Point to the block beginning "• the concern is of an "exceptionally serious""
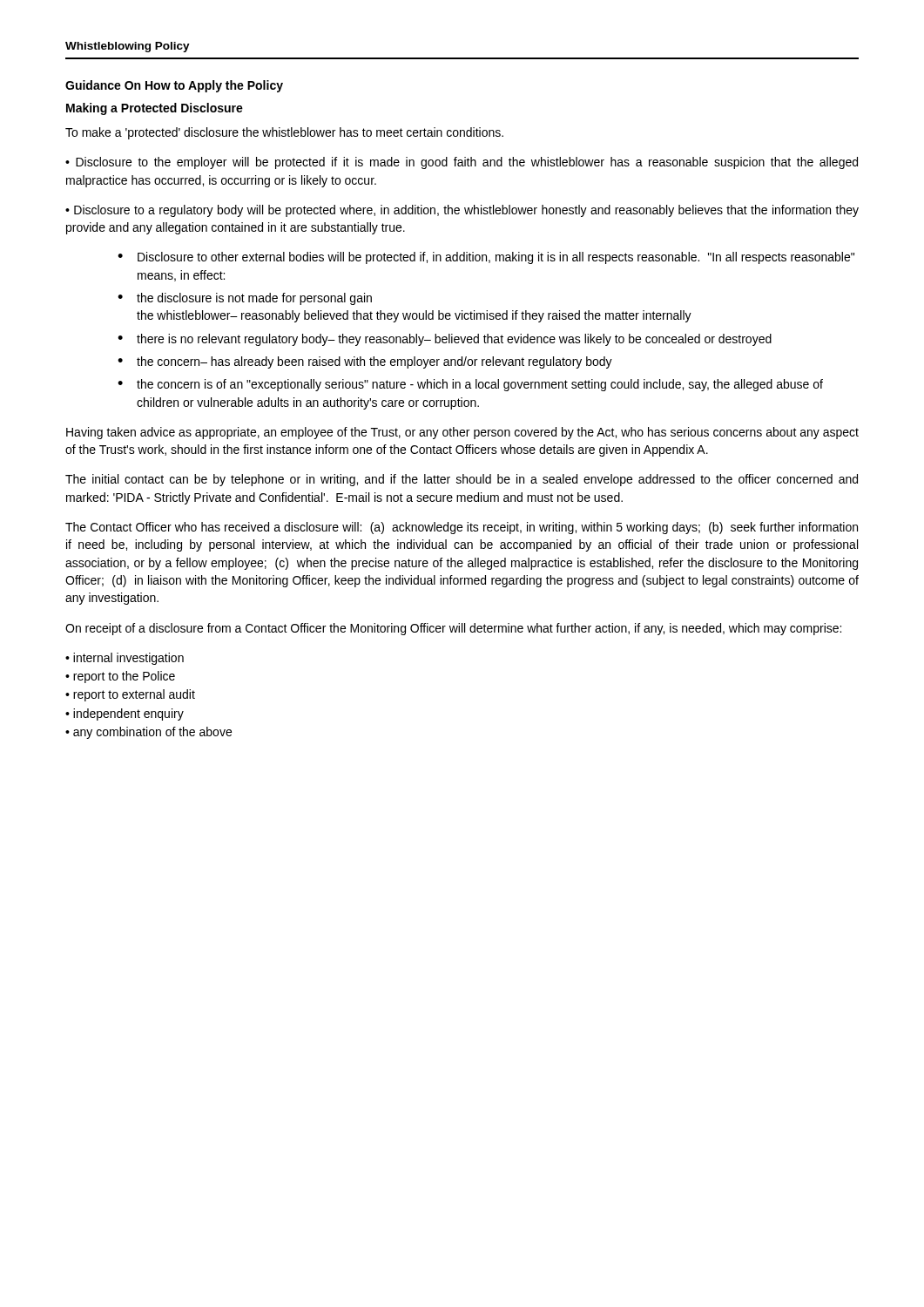The height and width of the screenshot is (1307, 924). click(x=488, y=393)
